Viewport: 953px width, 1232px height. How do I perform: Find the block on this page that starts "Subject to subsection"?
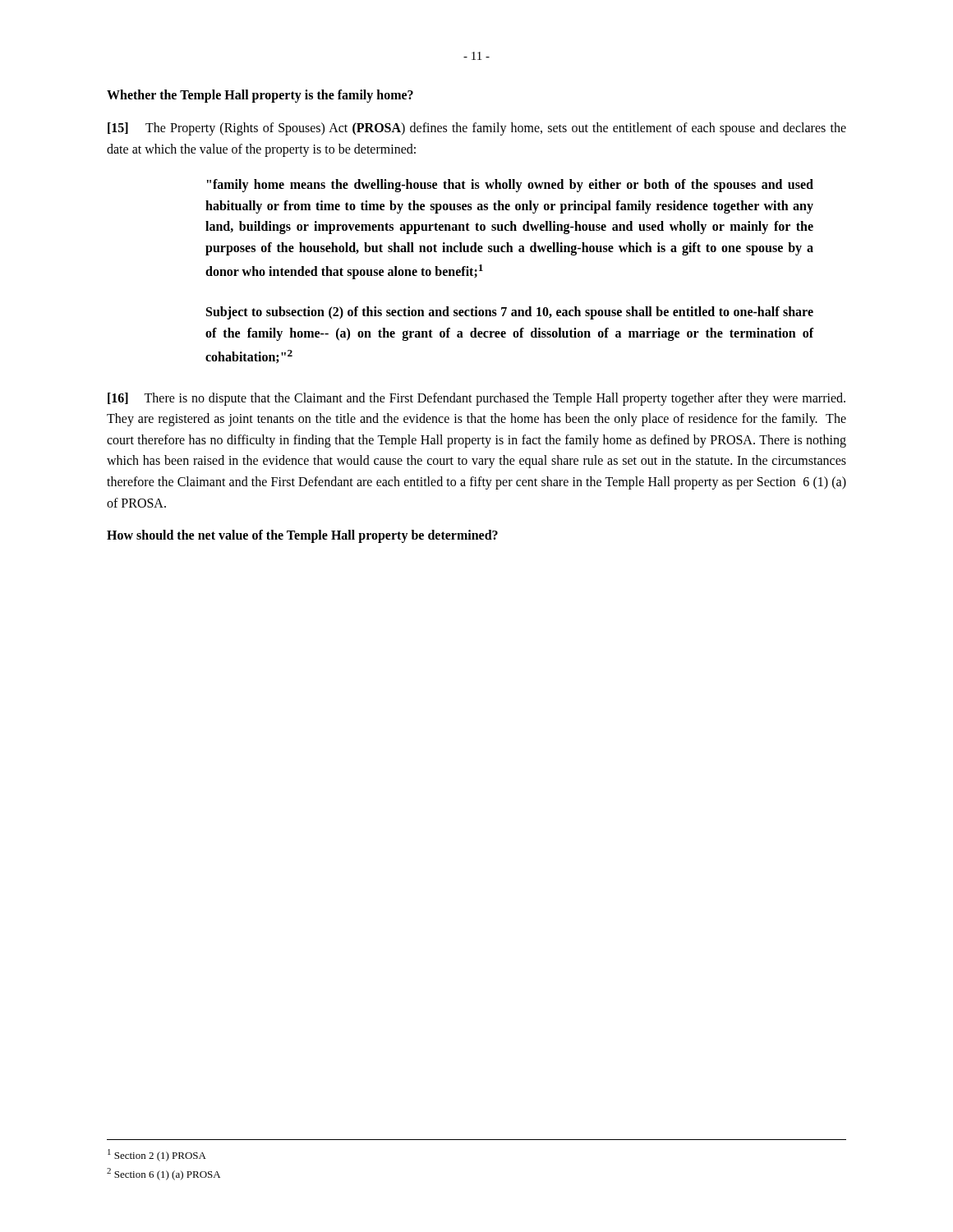pyautogui.click(x=509, y=334)
